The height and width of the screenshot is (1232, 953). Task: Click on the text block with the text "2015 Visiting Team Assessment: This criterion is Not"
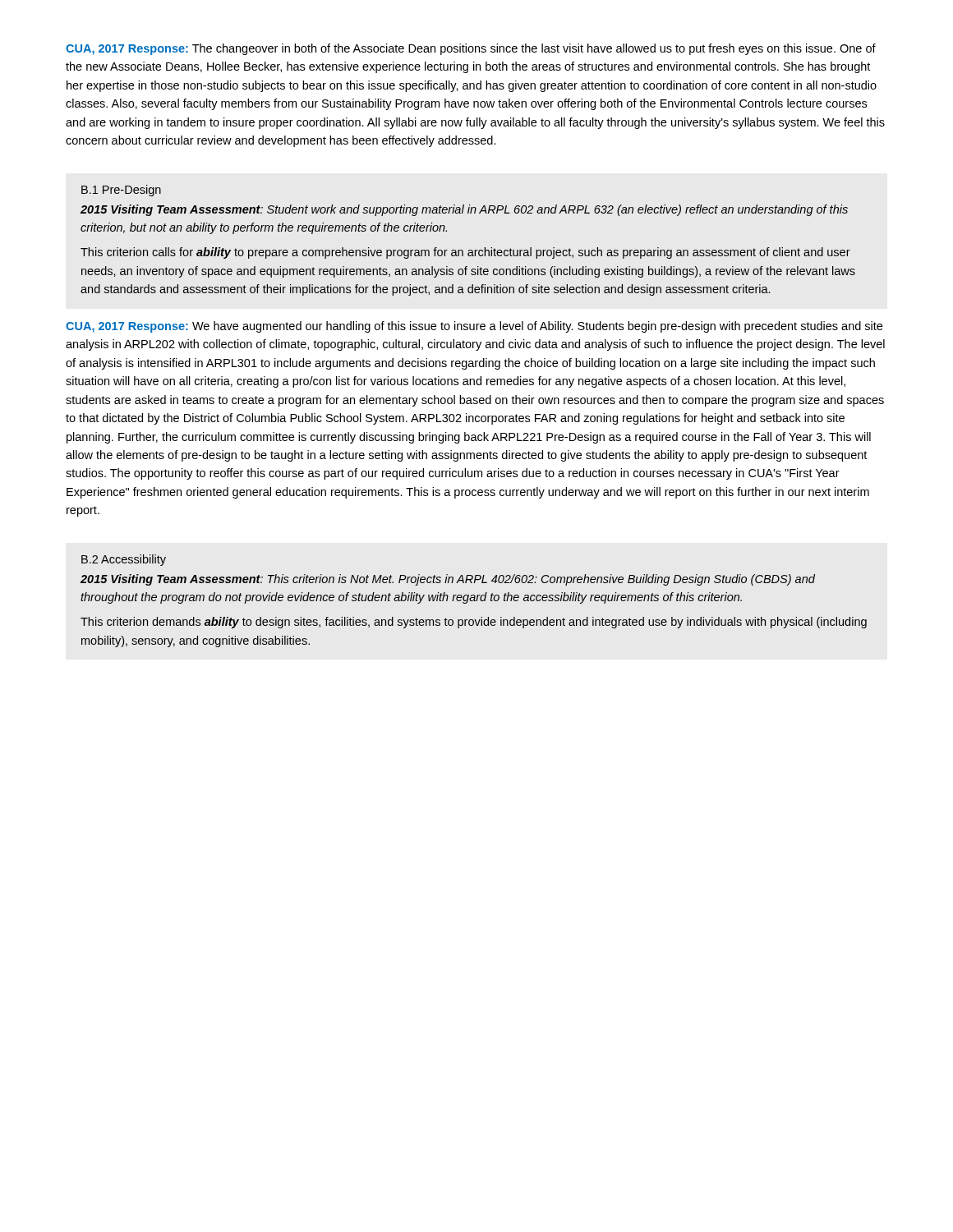(x=448, y=588)
